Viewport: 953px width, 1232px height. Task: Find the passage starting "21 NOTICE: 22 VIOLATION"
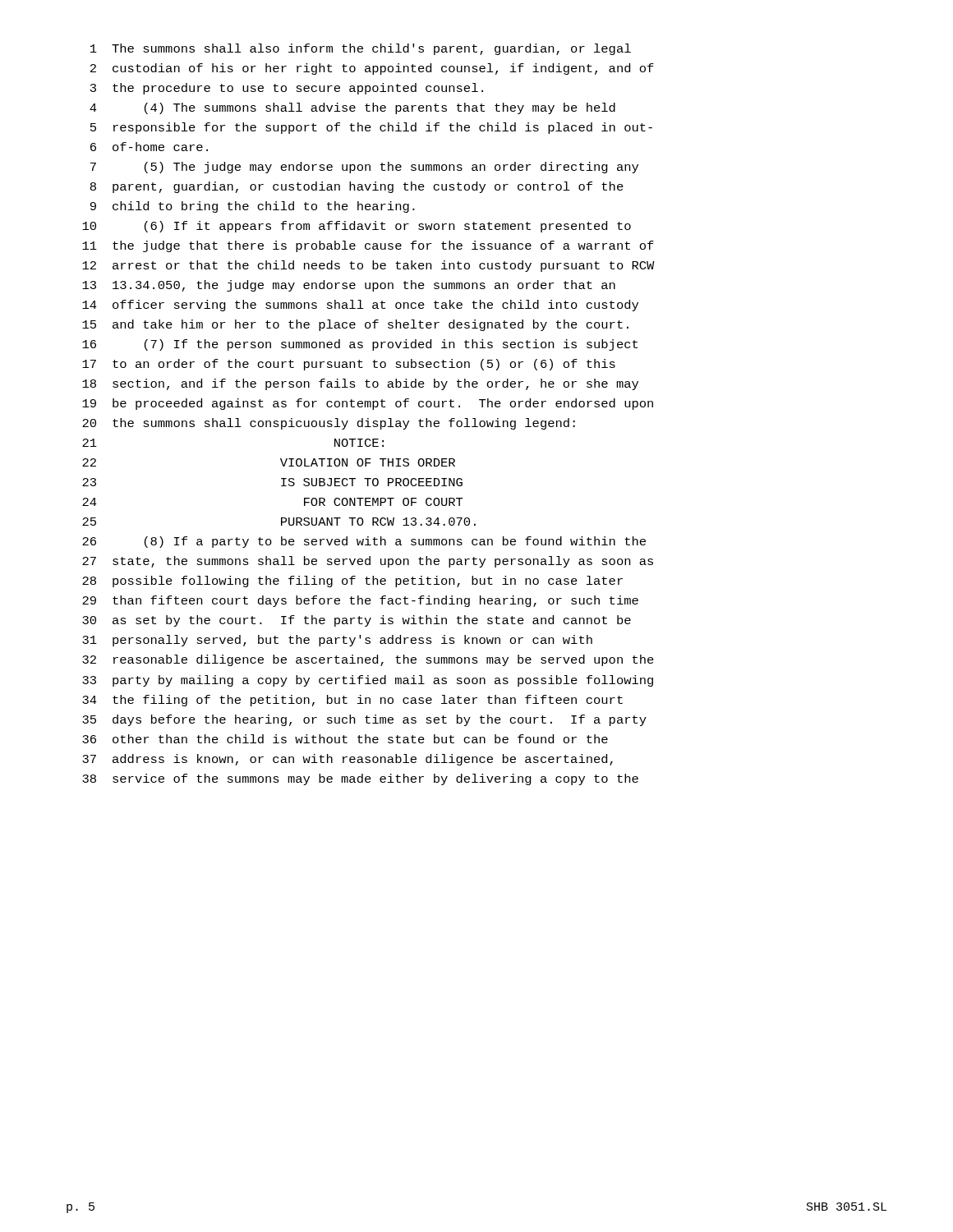coord(279,482)
